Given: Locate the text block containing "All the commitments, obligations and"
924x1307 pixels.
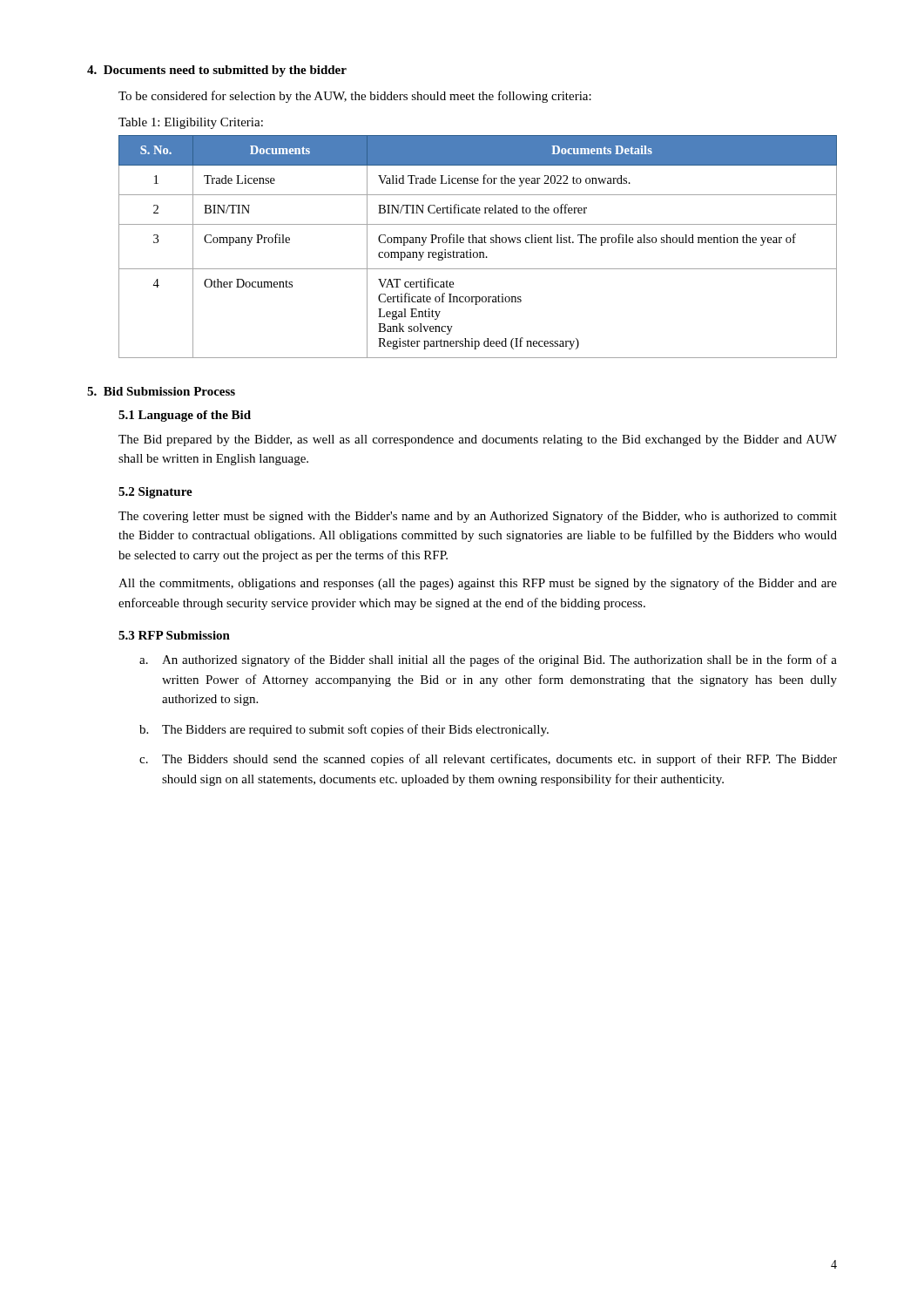Looking at the screenshot, I should (x=478, y=593).
